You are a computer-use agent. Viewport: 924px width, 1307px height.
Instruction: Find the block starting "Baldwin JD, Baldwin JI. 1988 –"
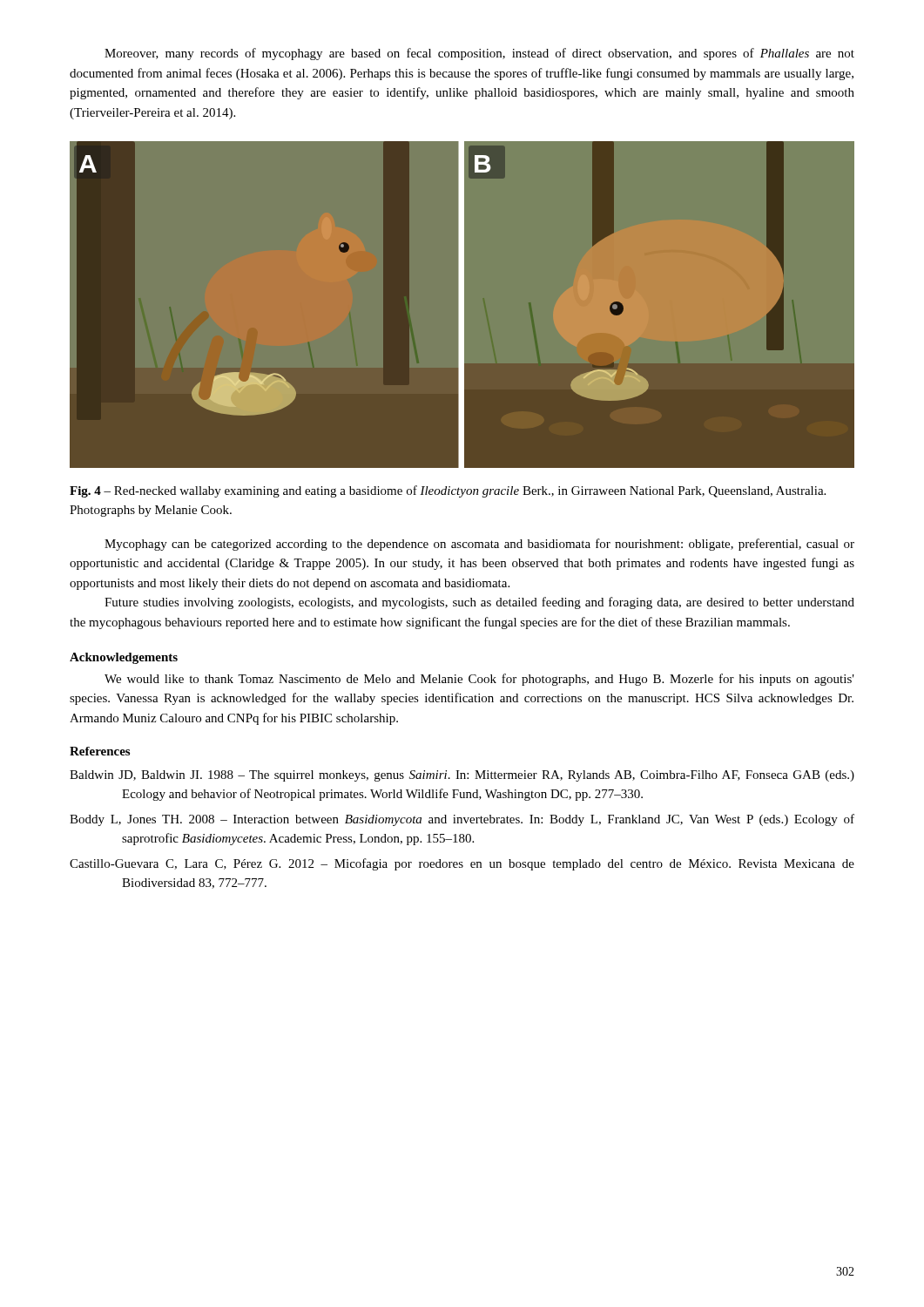tap(462, 784)
